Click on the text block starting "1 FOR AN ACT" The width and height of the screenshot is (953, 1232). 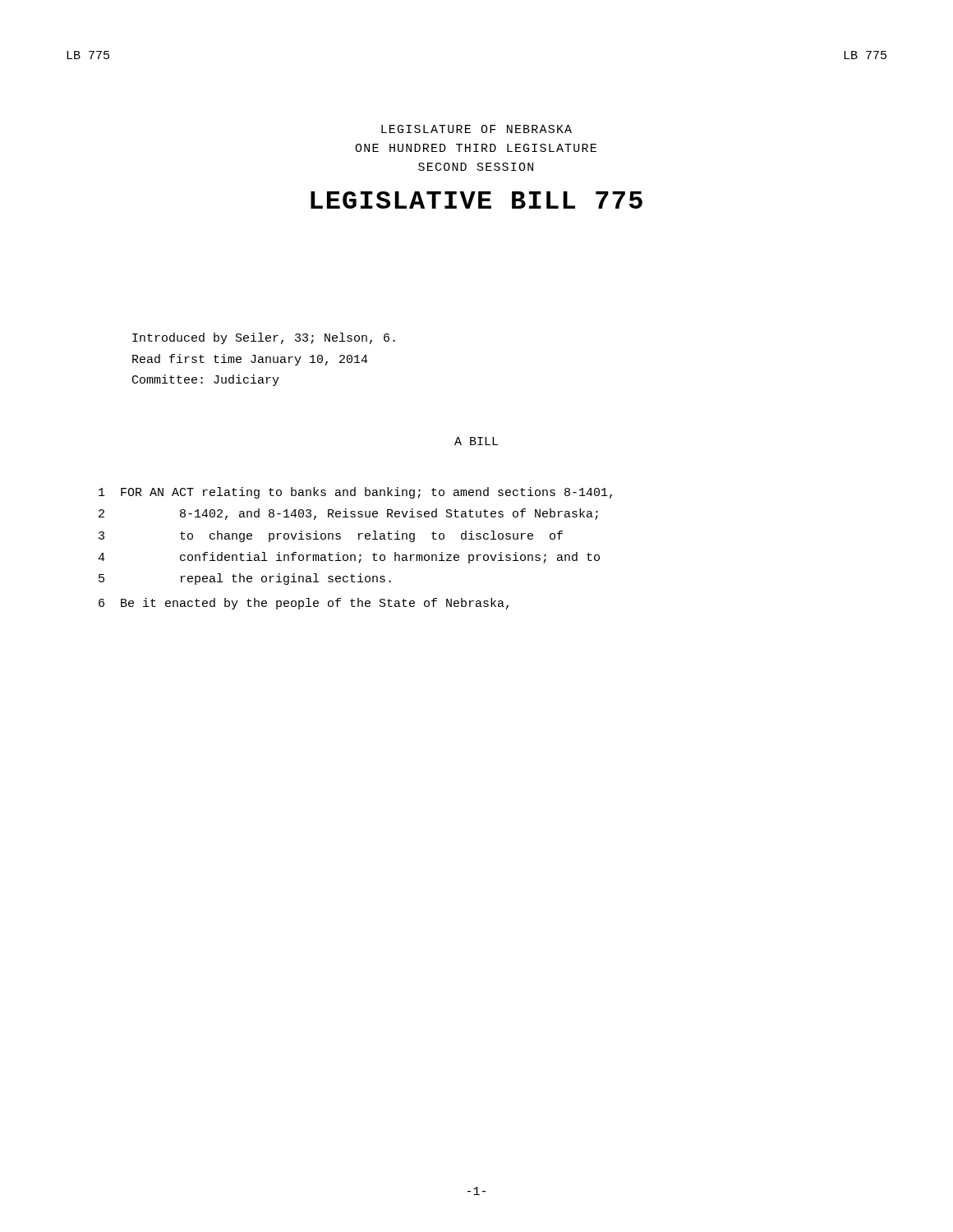tap(476, 494)
